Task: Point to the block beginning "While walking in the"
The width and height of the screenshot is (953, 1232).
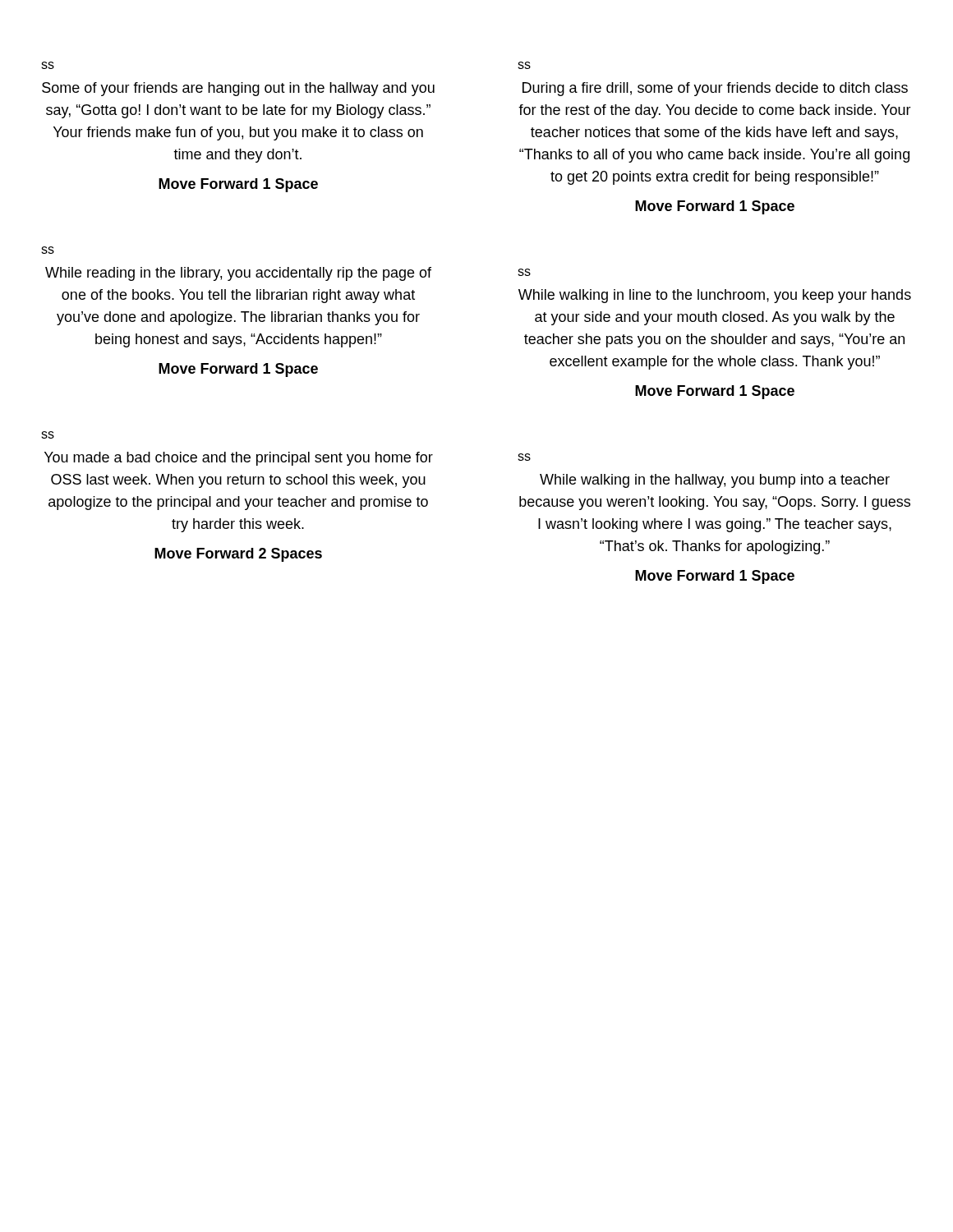Action: pos(715,513)
